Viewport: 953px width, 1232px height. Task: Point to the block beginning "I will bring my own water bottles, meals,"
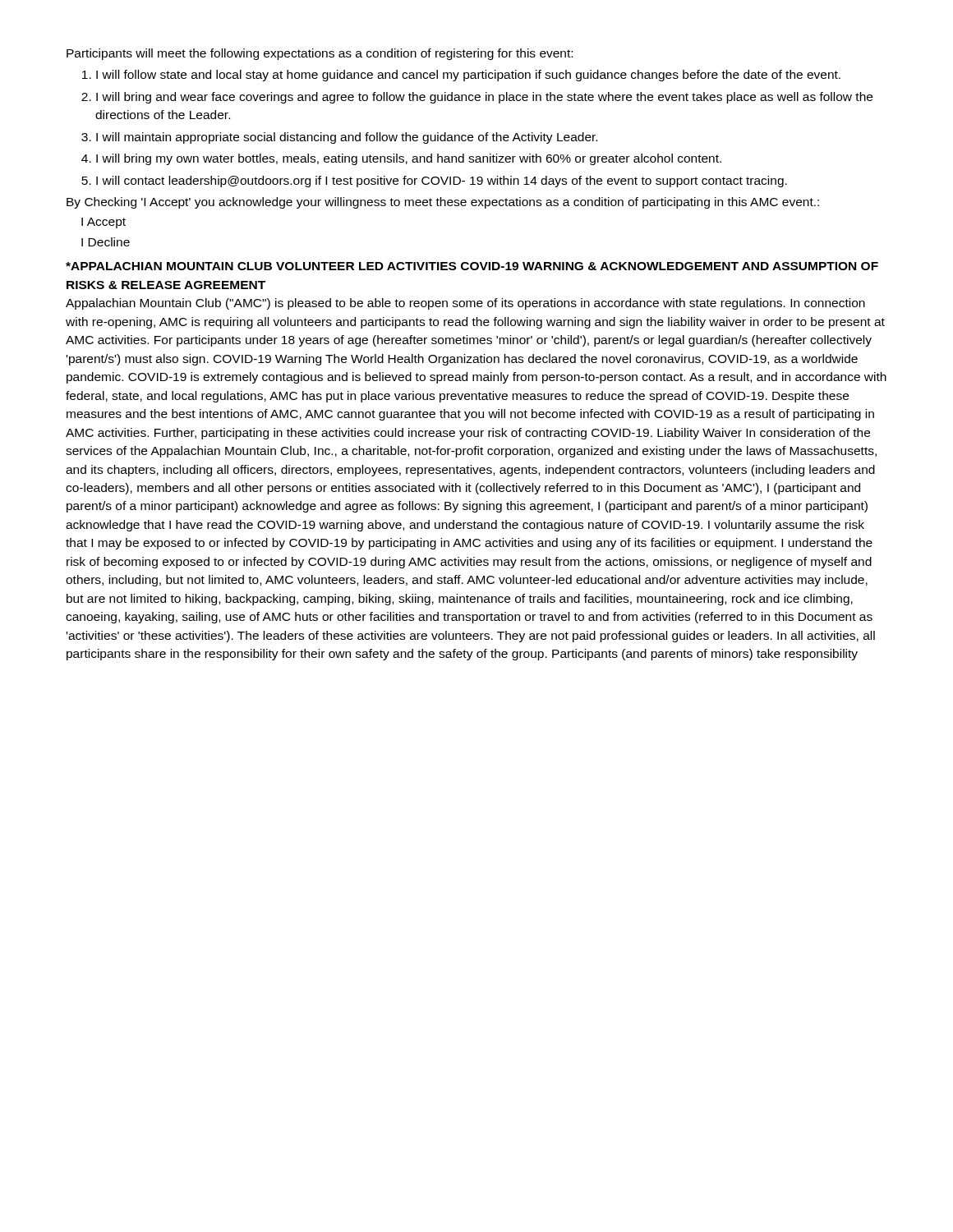(x=491, y=159)
